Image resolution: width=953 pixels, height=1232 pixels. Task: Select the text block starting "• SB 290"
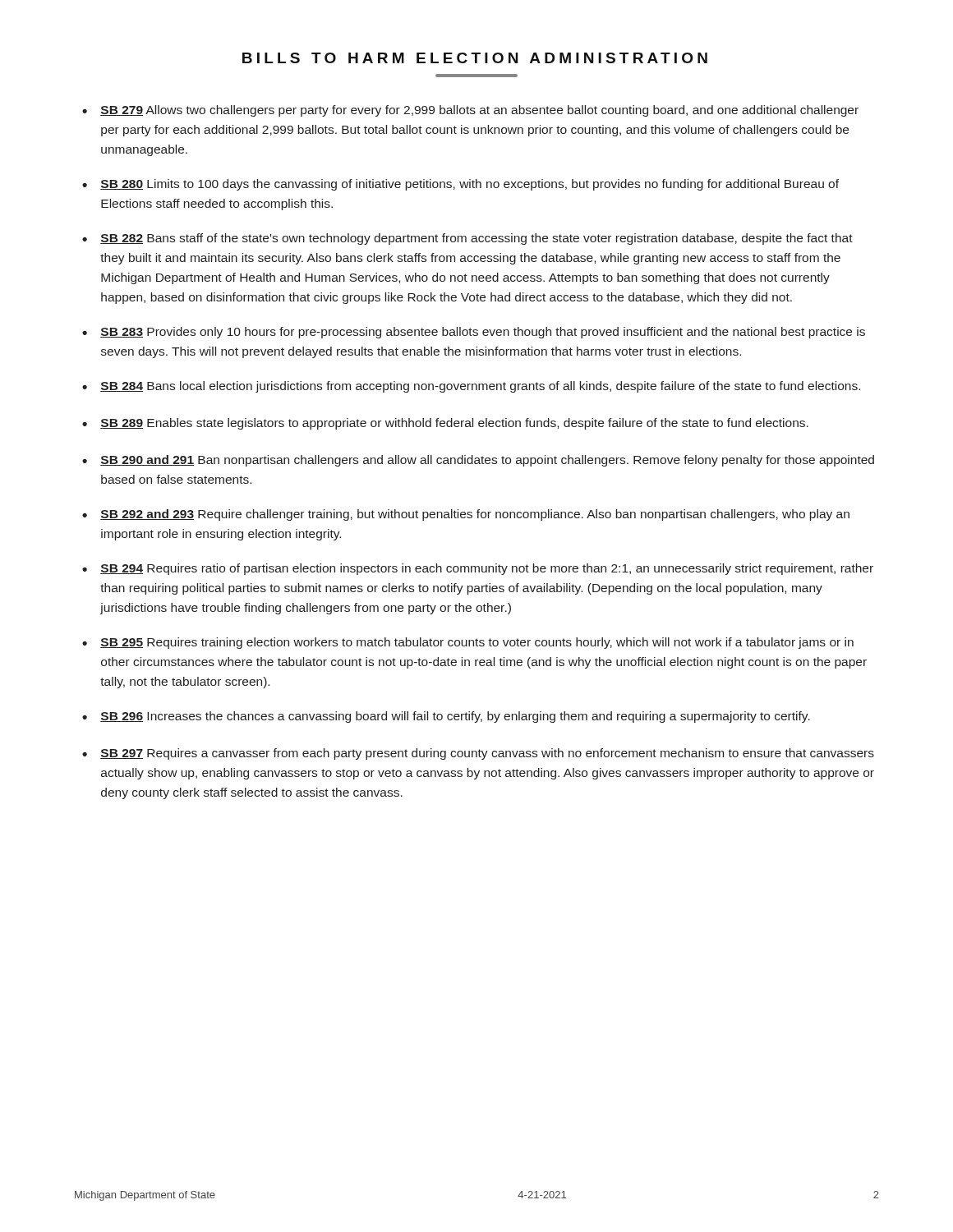click(481, 470)
